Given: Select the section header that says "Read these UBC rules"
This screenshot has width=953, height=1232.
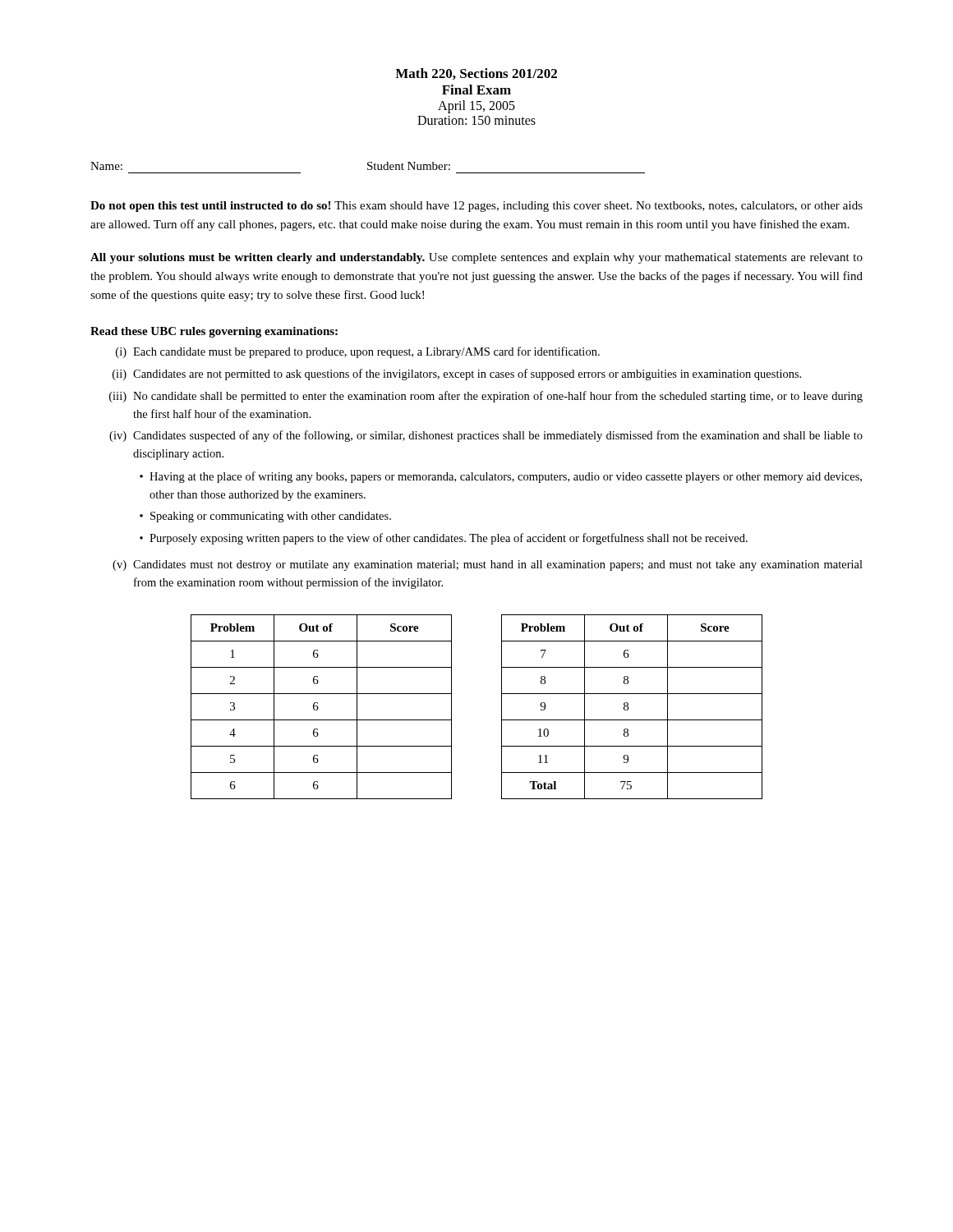Looking at the screenshot, I should coord(214,331).
